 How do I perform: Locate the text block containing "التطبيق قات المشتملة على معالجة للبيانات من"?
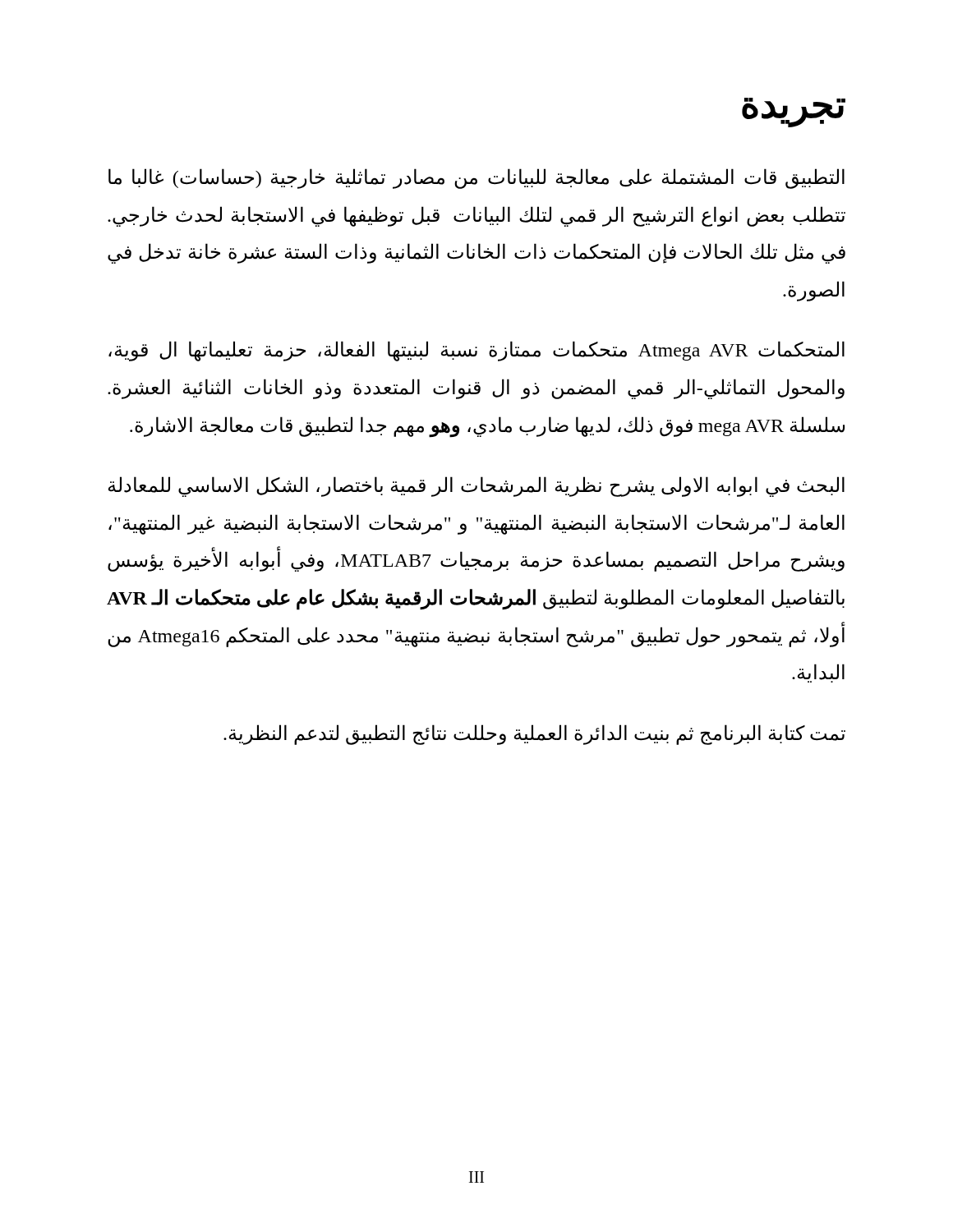pos(476,234)
